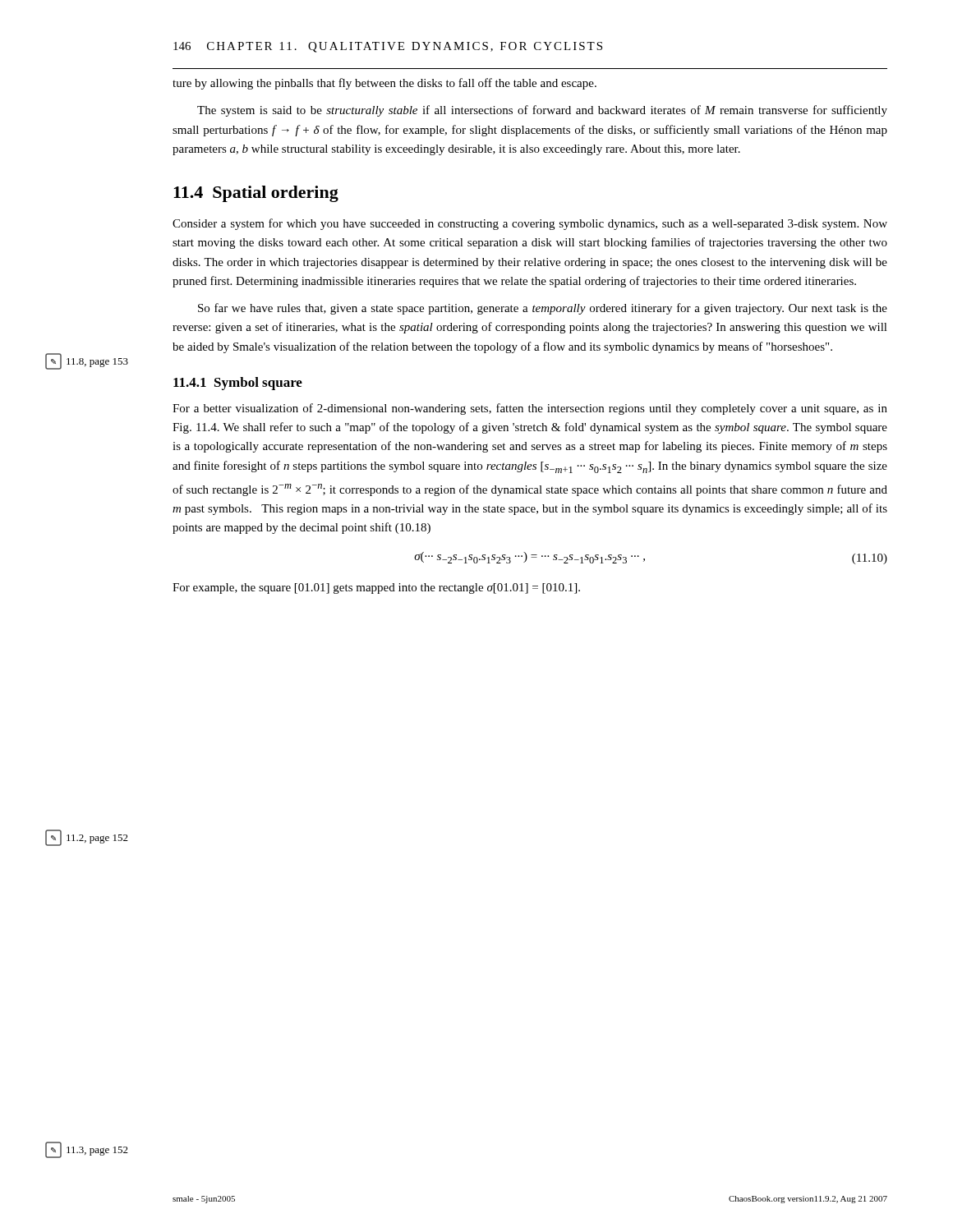
Task: Locate the text block that says "For a better visualization of 2-dimensional non-wandering"
Action: point(530,468)
